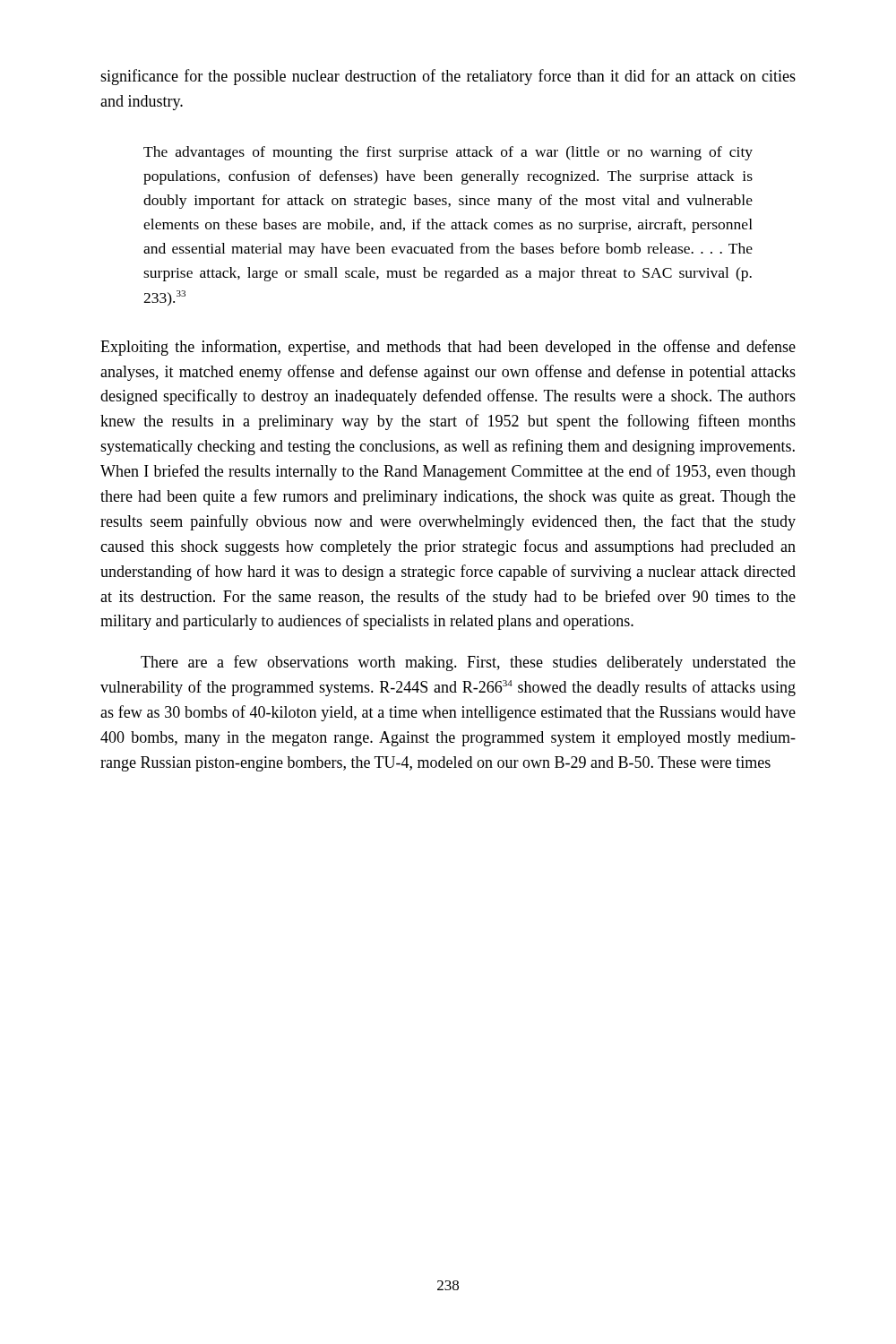The image size is (896, 1344).
Task: Find the passage starting "Exploiting the information, expertise,"
Action: (x=448, y=555)
